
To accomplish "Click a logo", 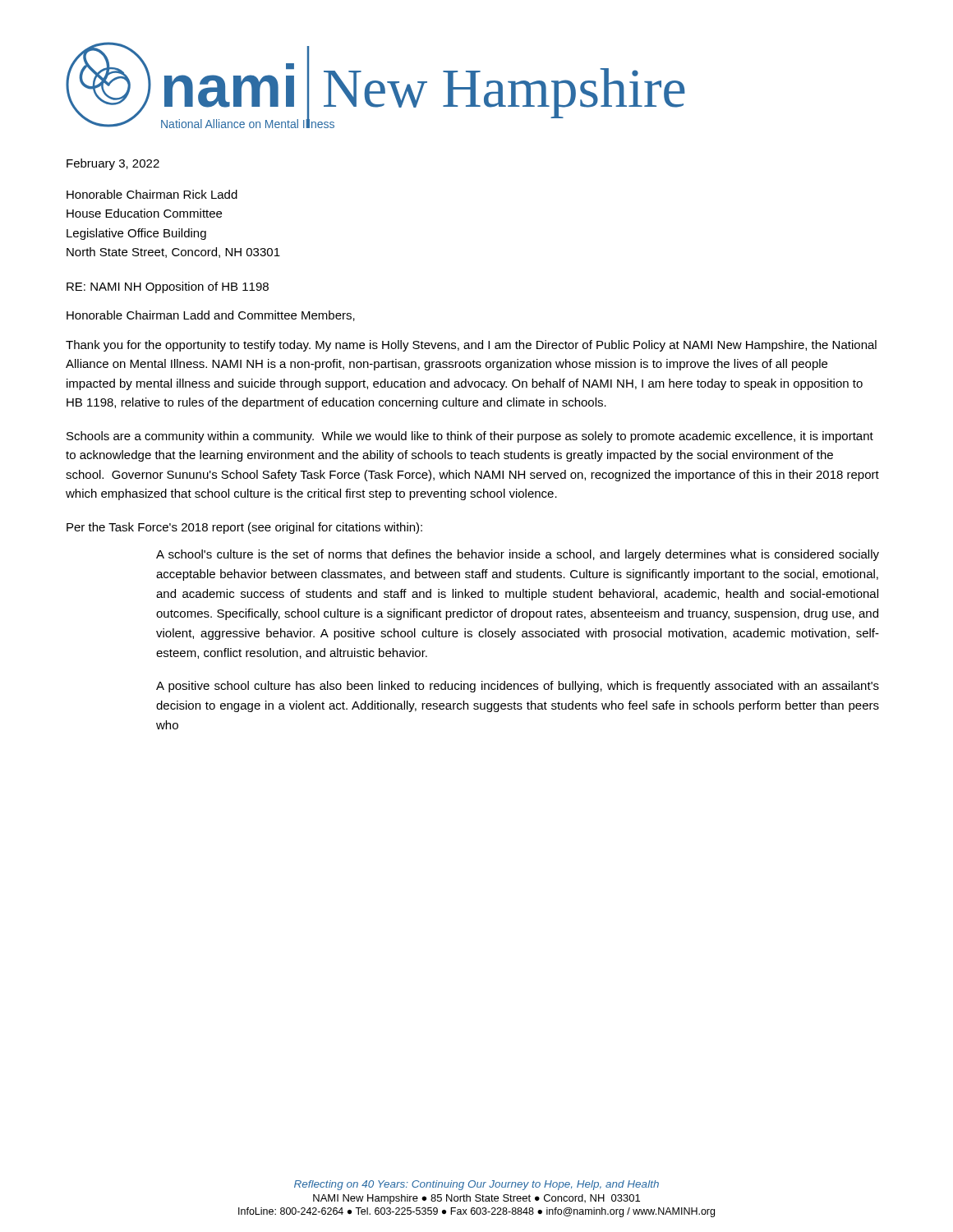I will [472, 88].
